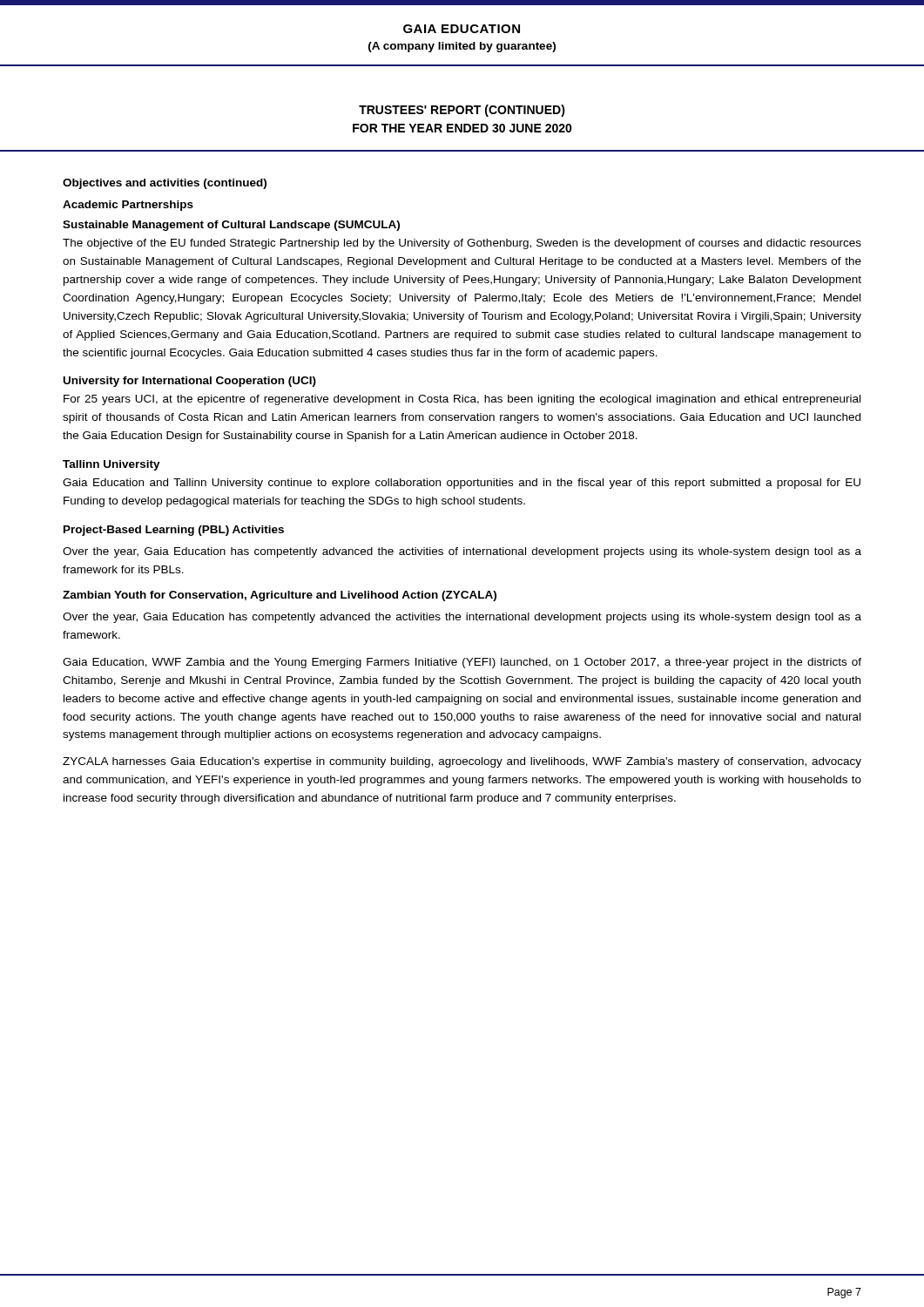Locate the region starting "Gaia Education and Tallinn University continue"
The height and width of the screenshot is (1307, 924).
point(462,492)
